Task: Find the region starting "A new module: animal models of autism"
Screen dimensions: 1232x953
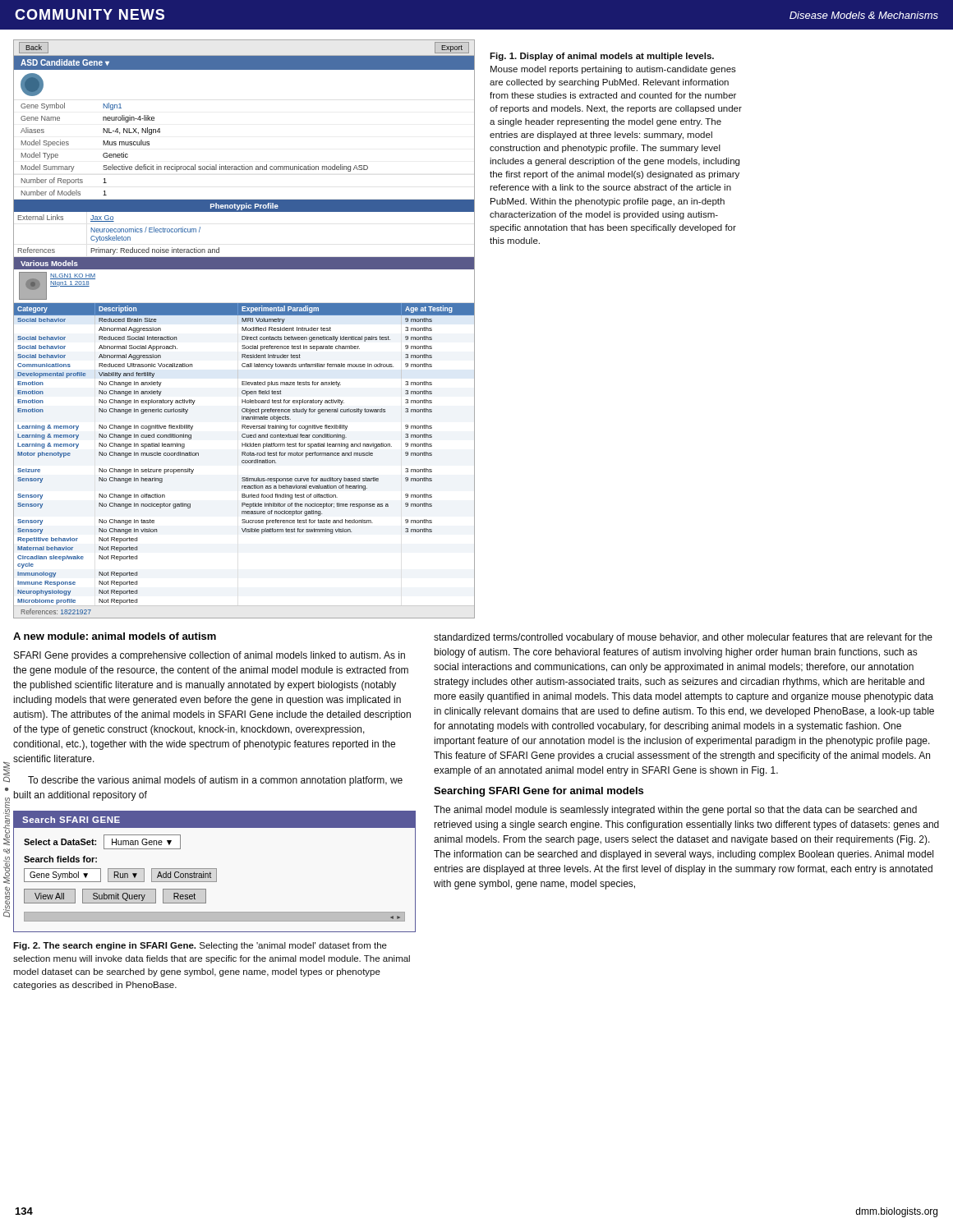Action: pos(115,636)
